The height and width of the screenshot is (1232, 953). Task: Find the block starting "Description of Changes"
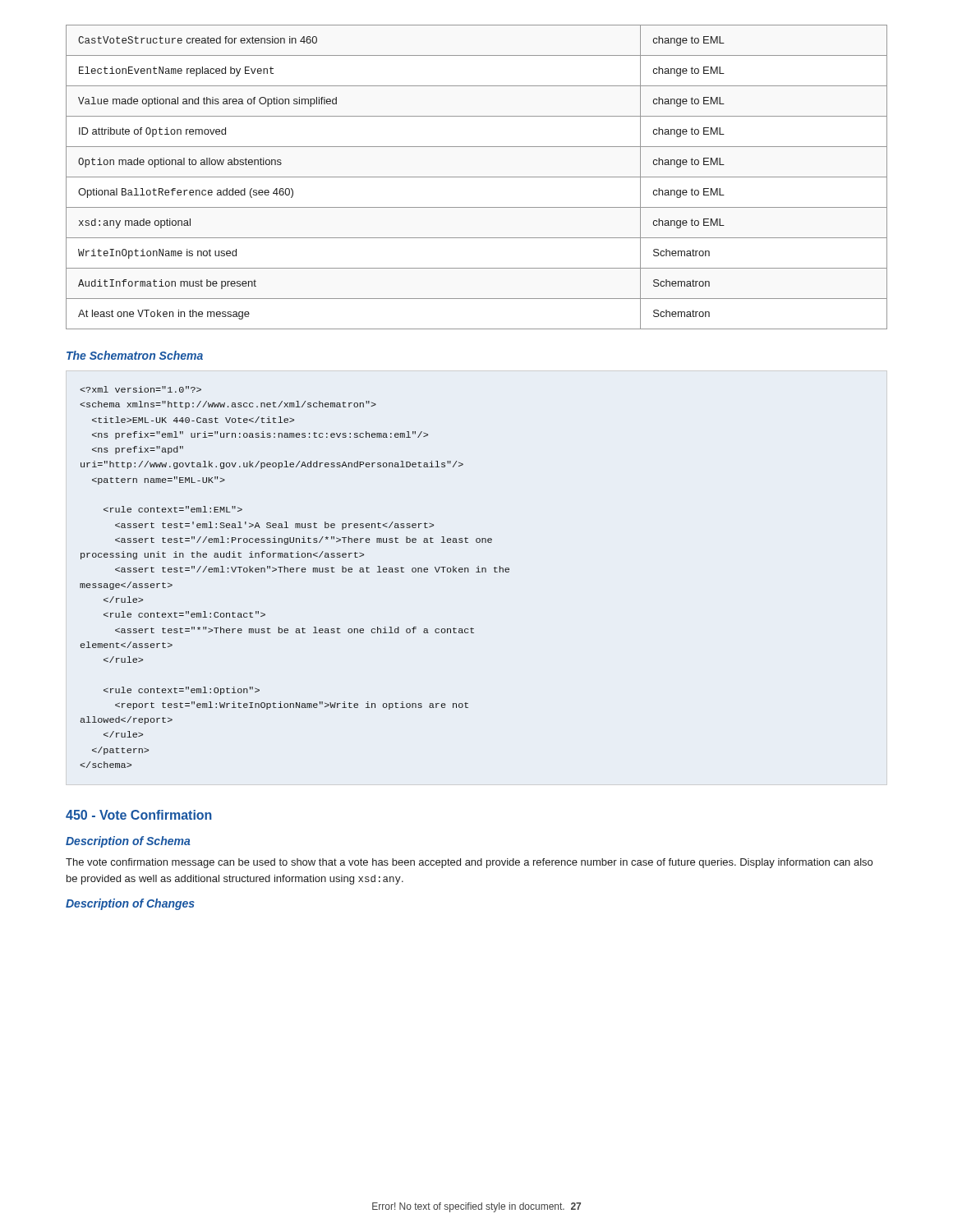click(130, 903)
